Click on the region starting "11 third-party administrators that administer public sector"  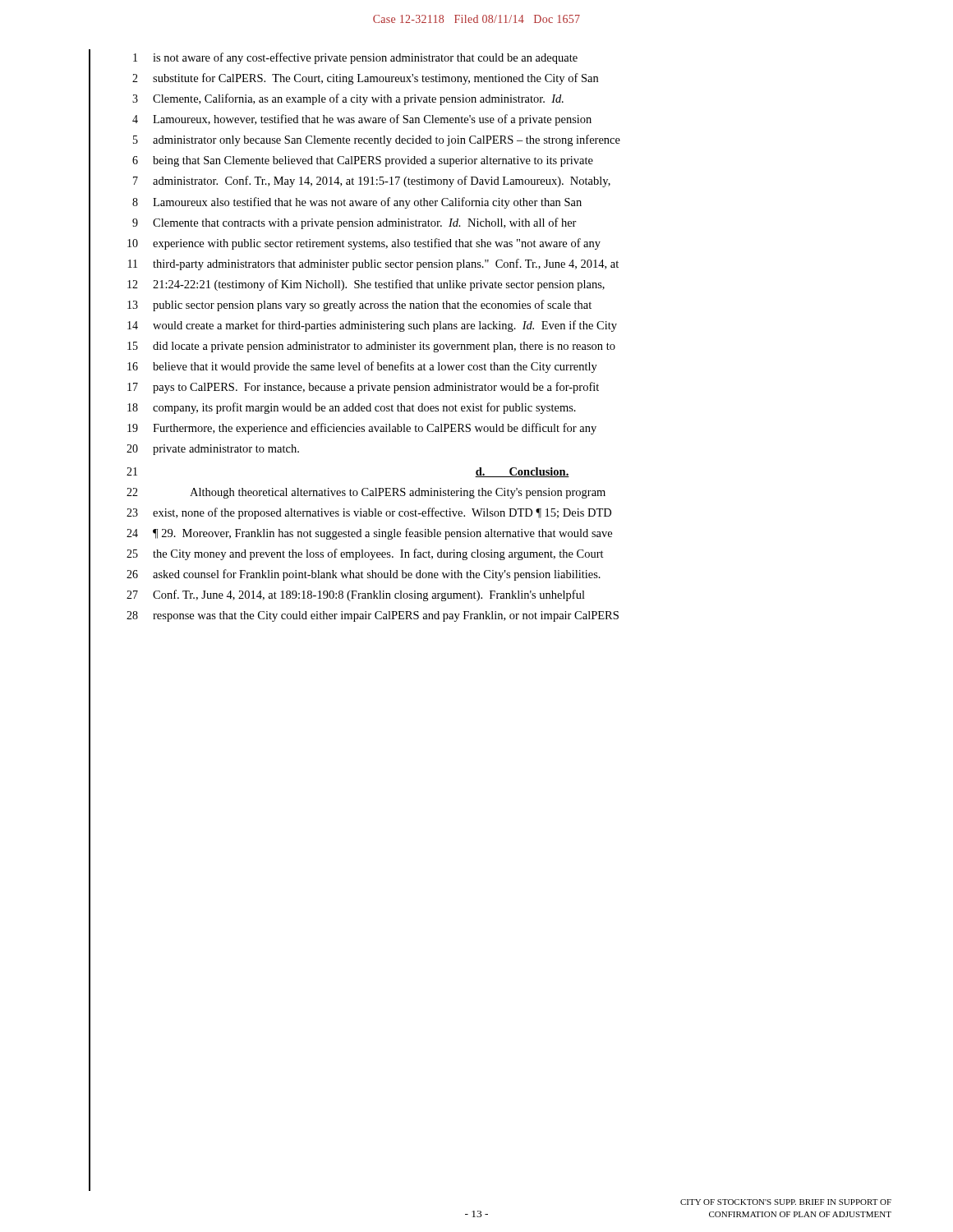(363, 264)
